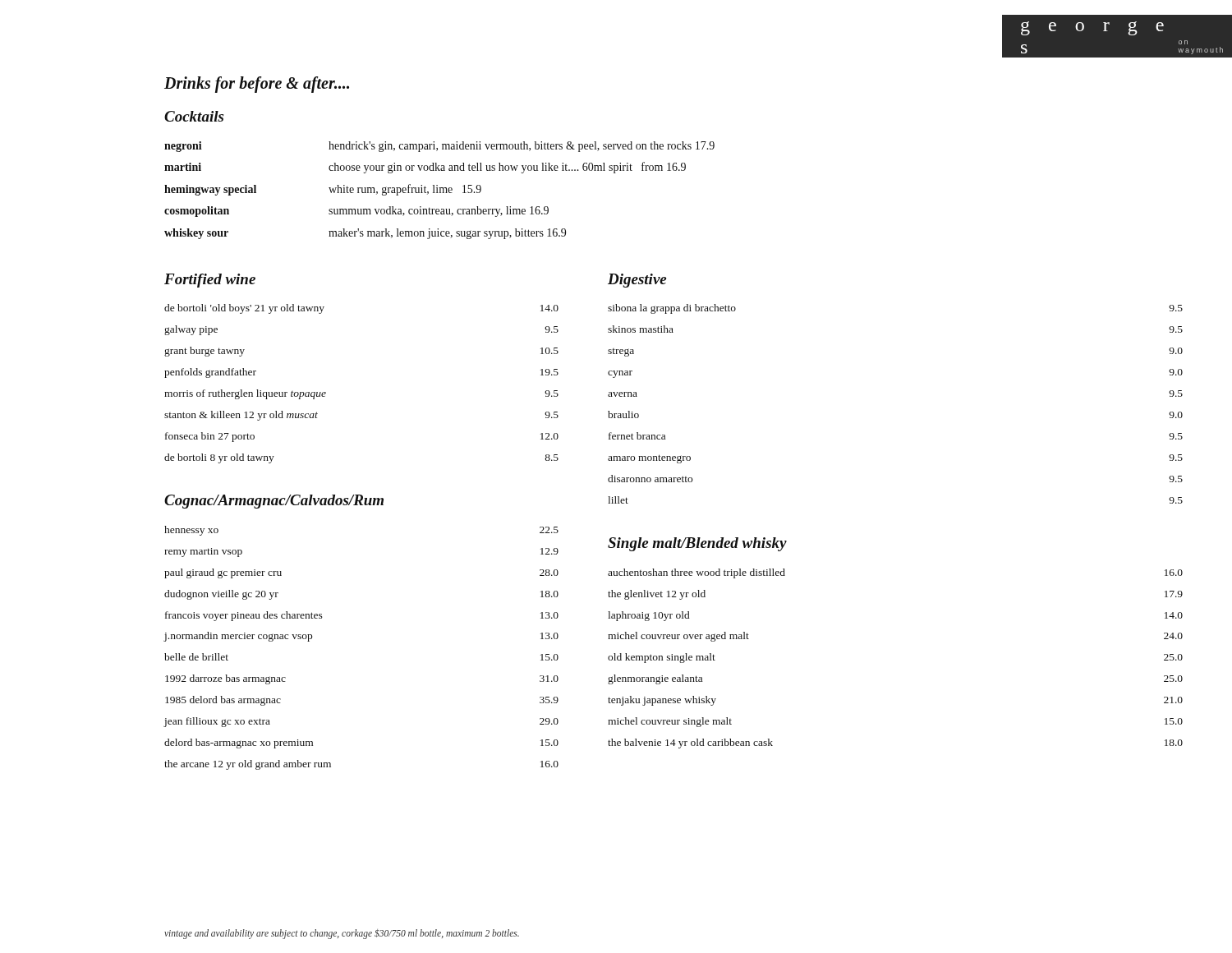This screenshot has height=953, width=1232.
Task: Find the text starting "fonseca bin 27 porto12.0"
Action: 211,437
